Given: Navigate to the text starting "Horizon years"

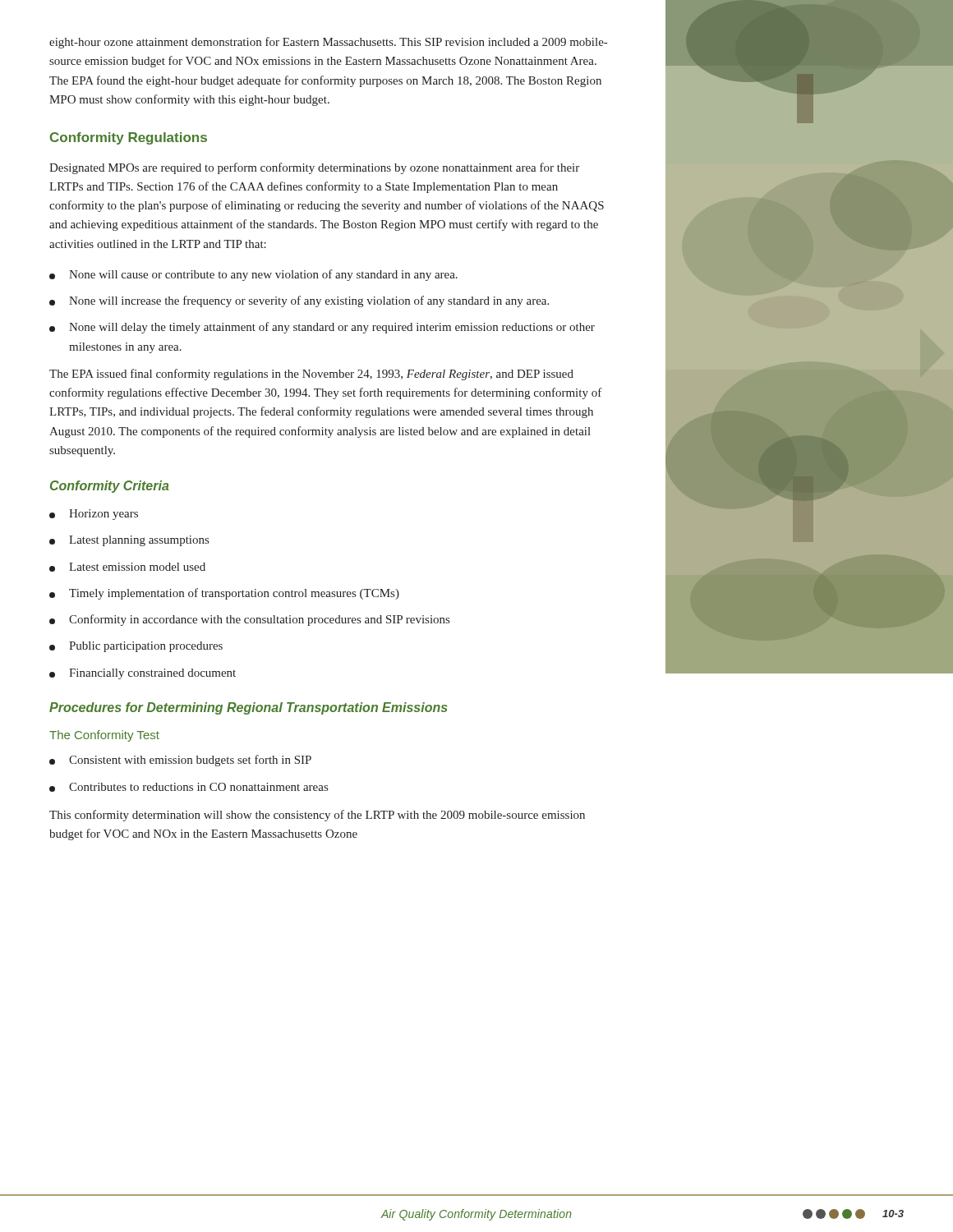Looking at the screenshot, I should tap(94, 515).
